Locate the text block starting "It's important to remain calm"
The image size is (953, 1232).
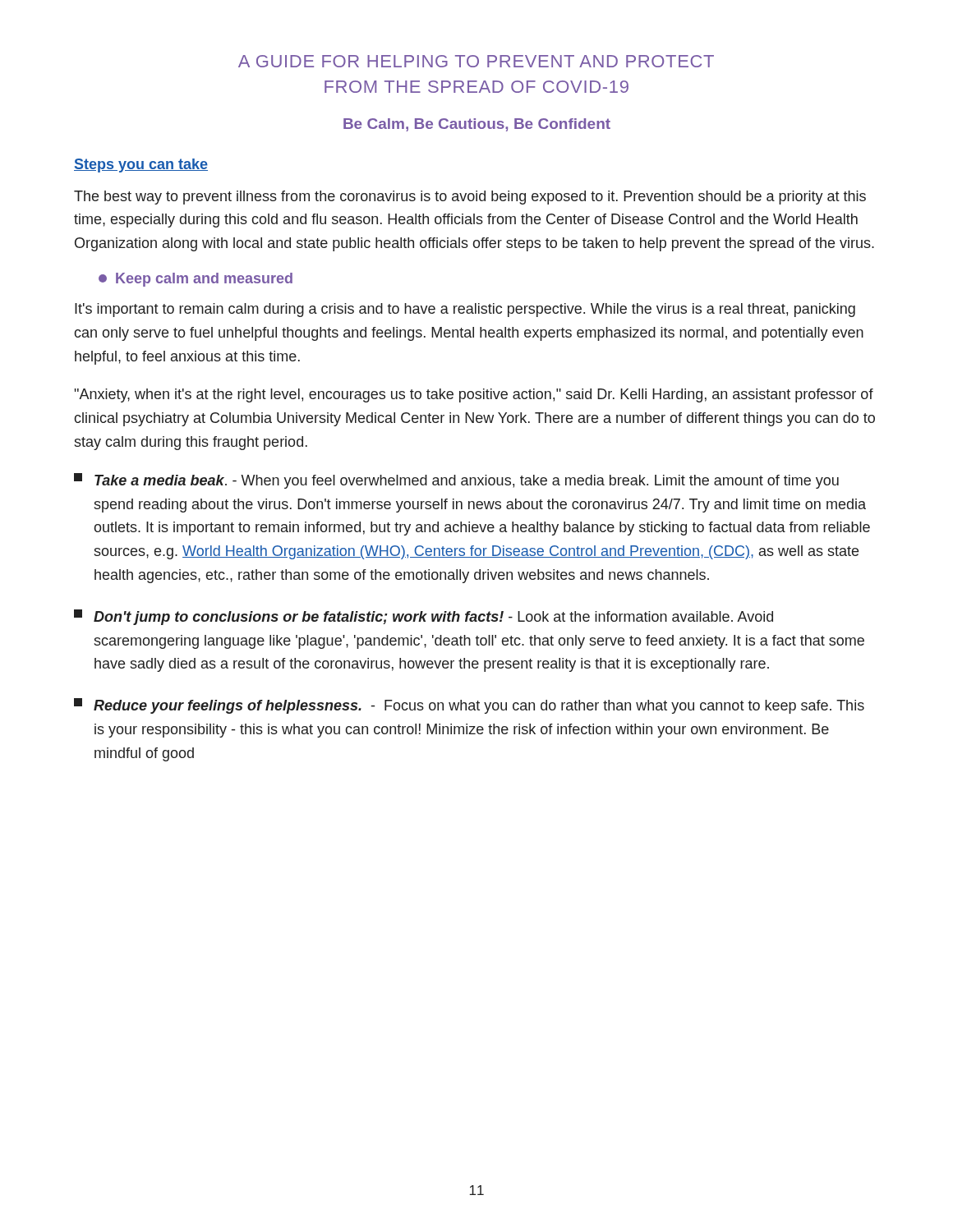[469, 332]
